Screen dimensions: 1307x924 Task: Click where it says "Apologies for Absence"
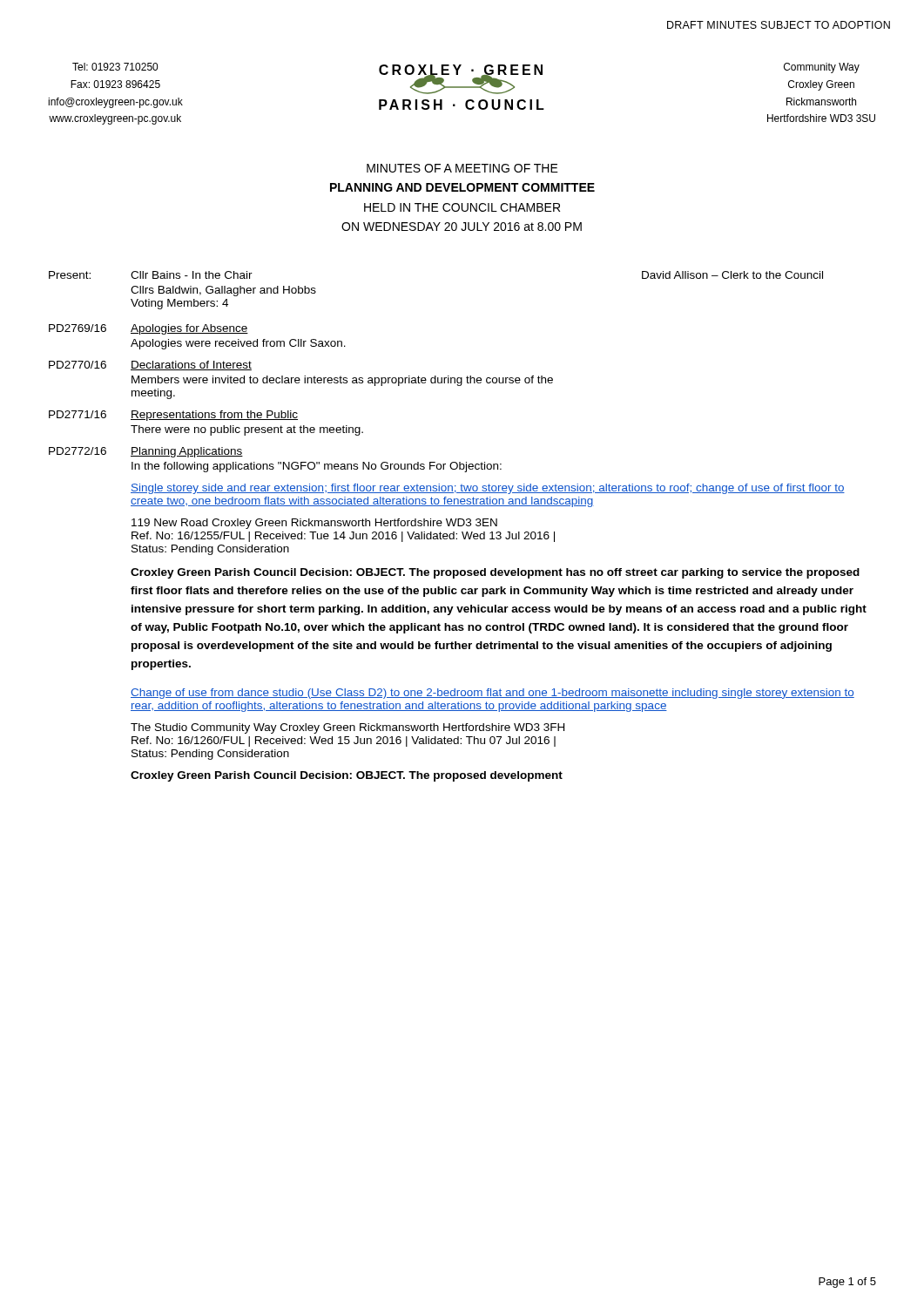click(x=189, y=328)
